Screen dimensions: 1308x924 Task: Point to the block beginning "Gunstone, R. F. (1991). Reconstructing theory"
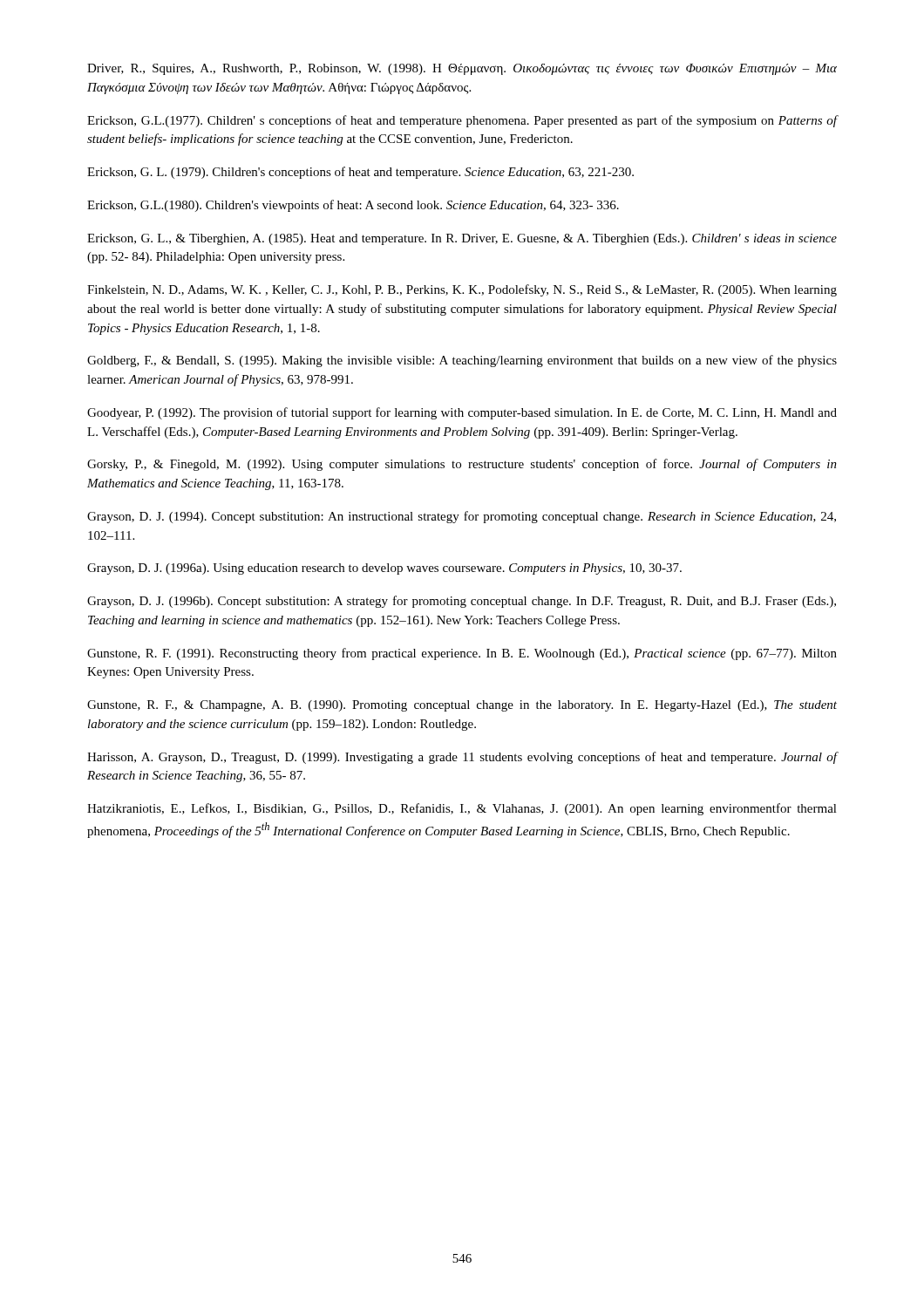click(x=462, y=662)
